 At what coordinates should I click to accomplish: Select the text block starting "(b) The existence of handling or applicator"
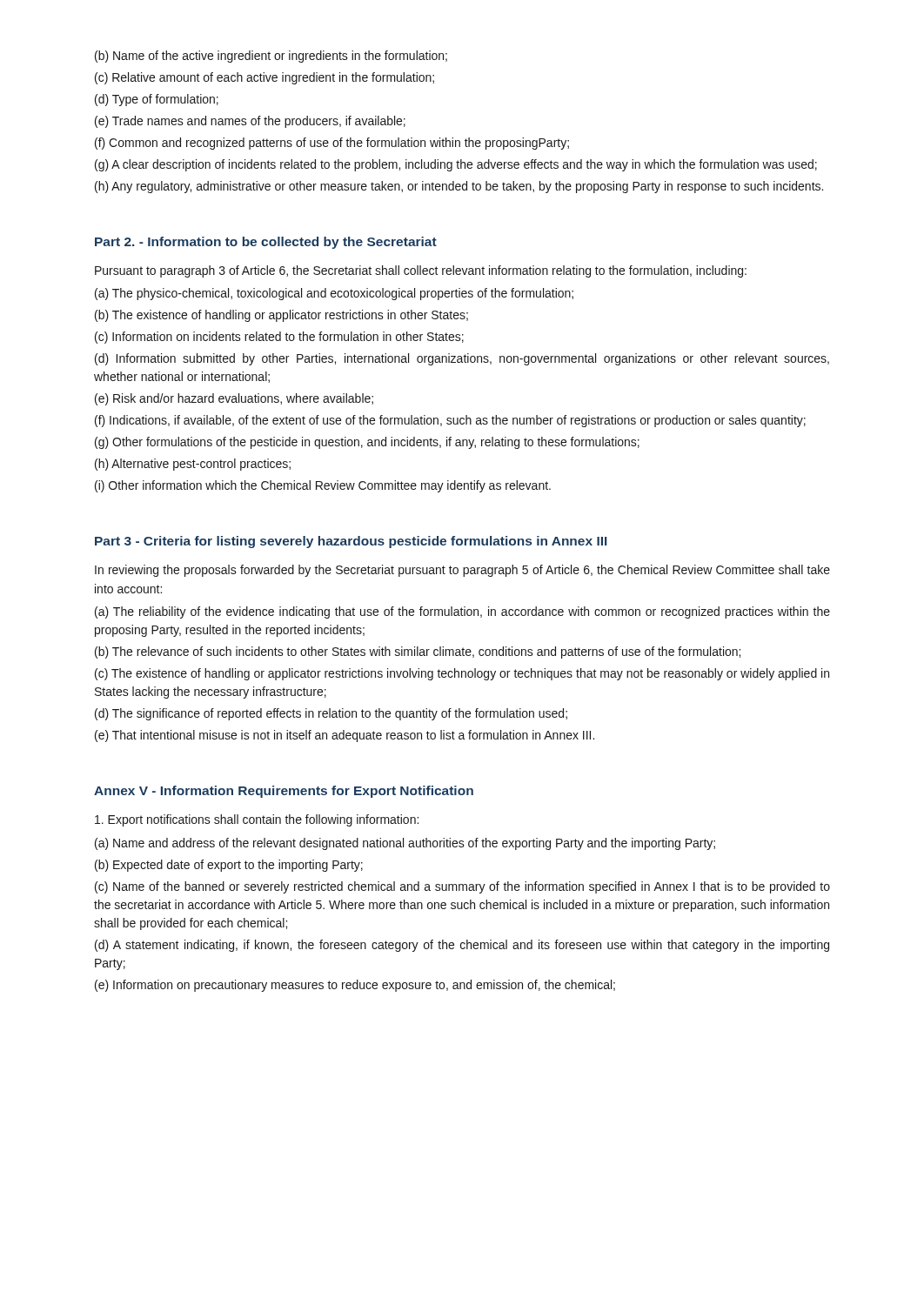pyautogui.click(x=281, y=315)
